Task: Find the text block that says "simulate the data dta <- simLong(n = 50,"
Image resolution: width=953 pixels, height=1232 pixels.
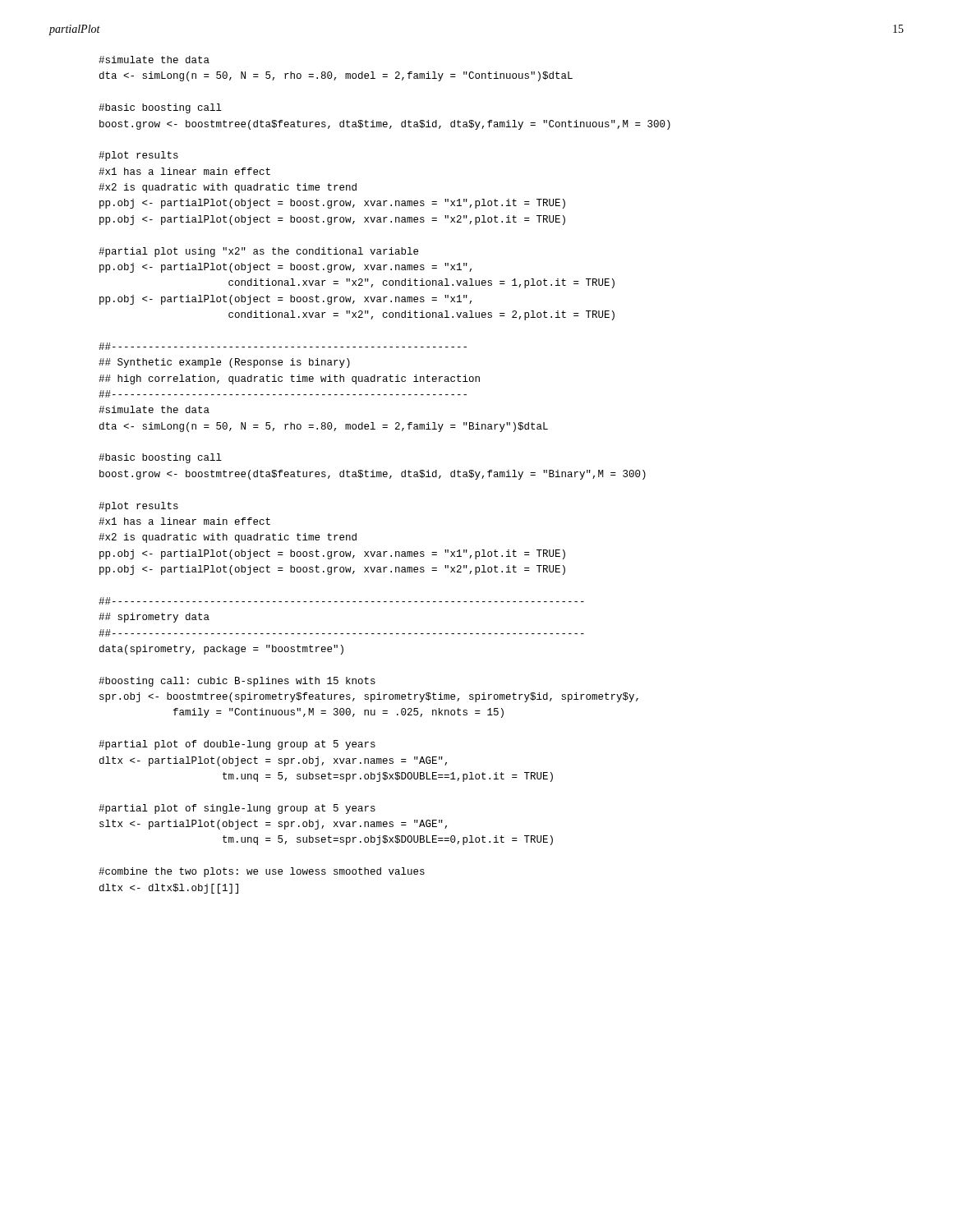Action: [456, 475]
